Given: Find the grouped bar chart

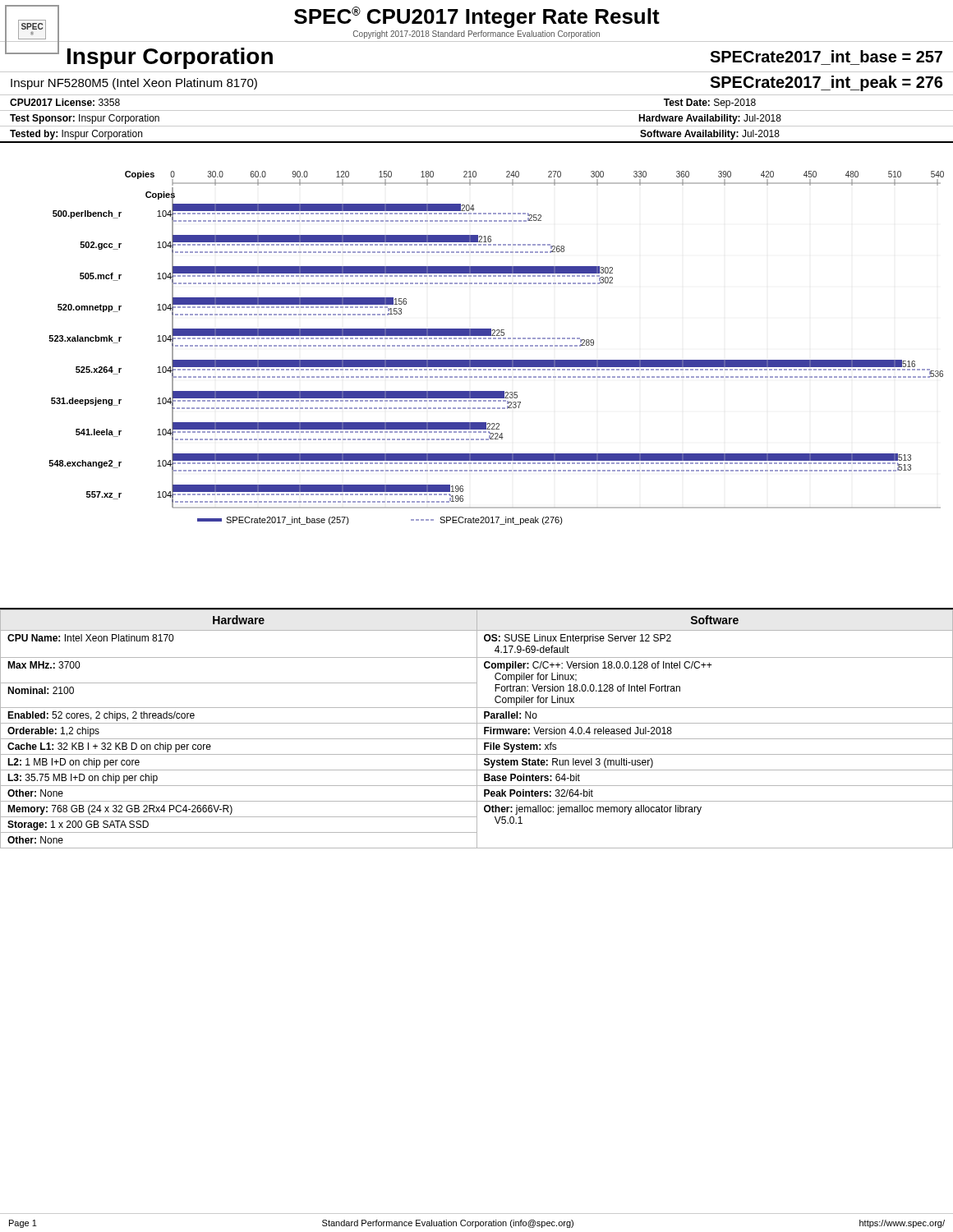Looking at the screenshot, I should [x=476, y=380].
